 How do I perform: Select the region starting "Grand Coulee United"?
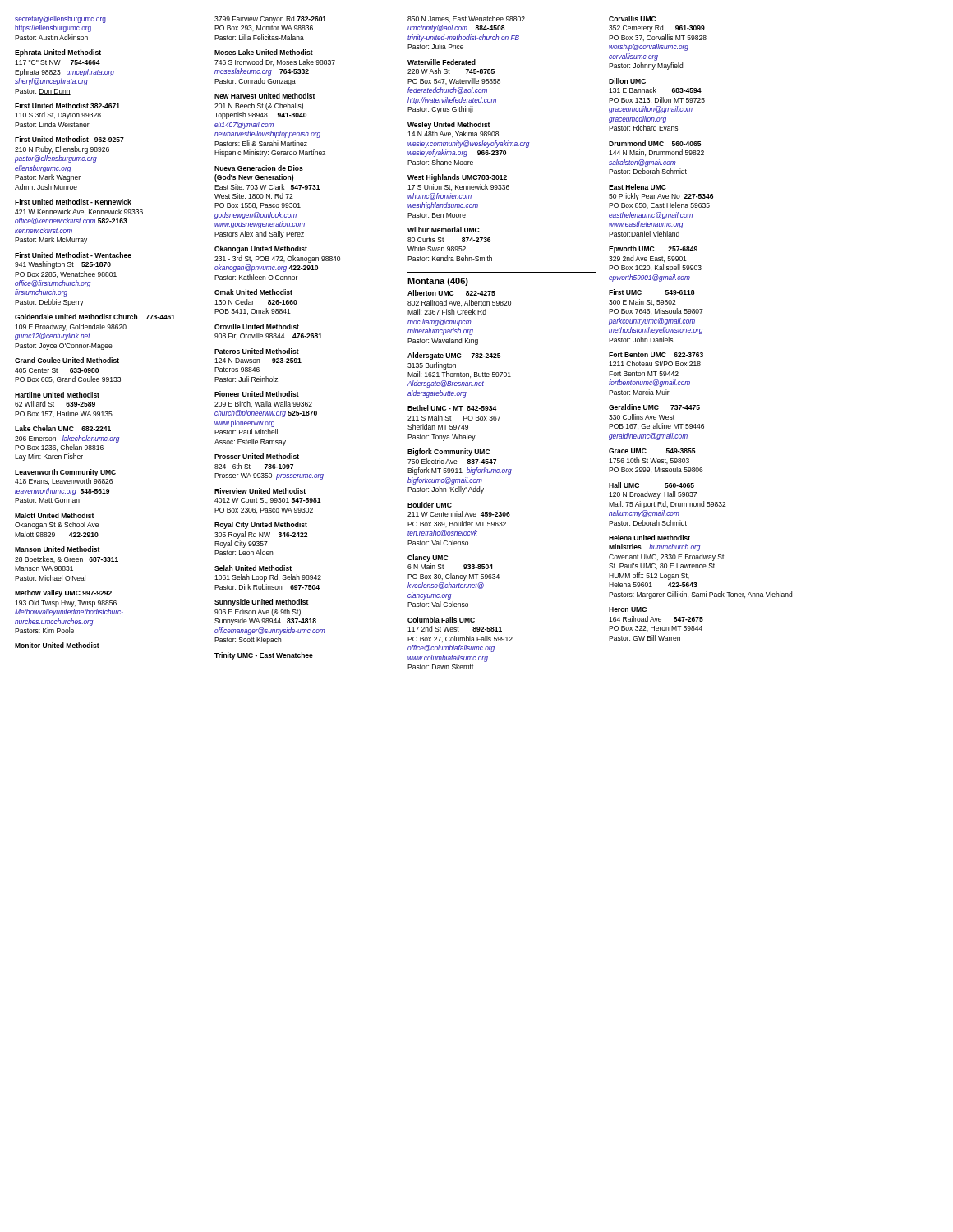108,371
